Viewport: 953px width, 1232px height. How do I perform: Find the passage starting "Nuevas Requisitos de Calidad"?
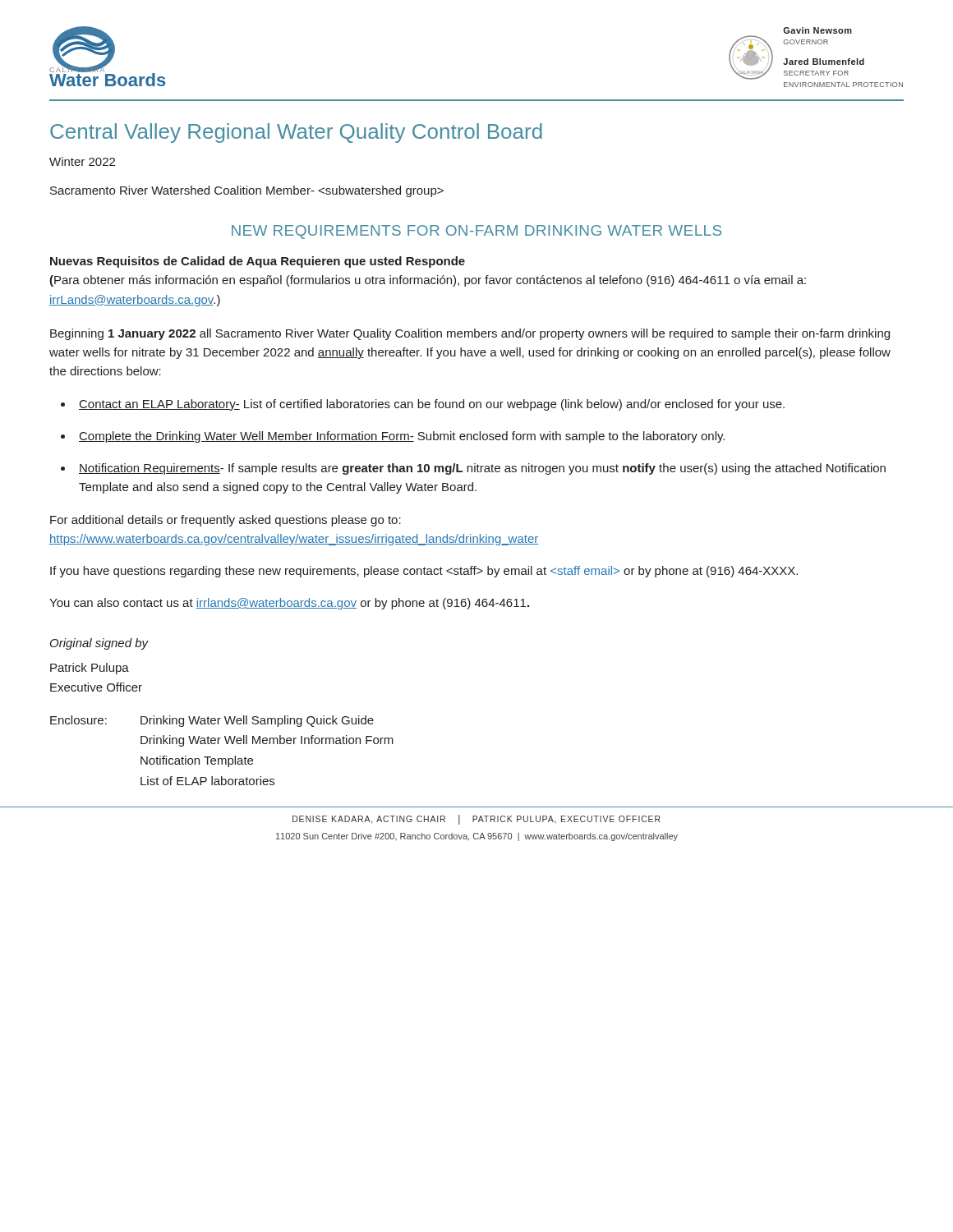point(476,280)
